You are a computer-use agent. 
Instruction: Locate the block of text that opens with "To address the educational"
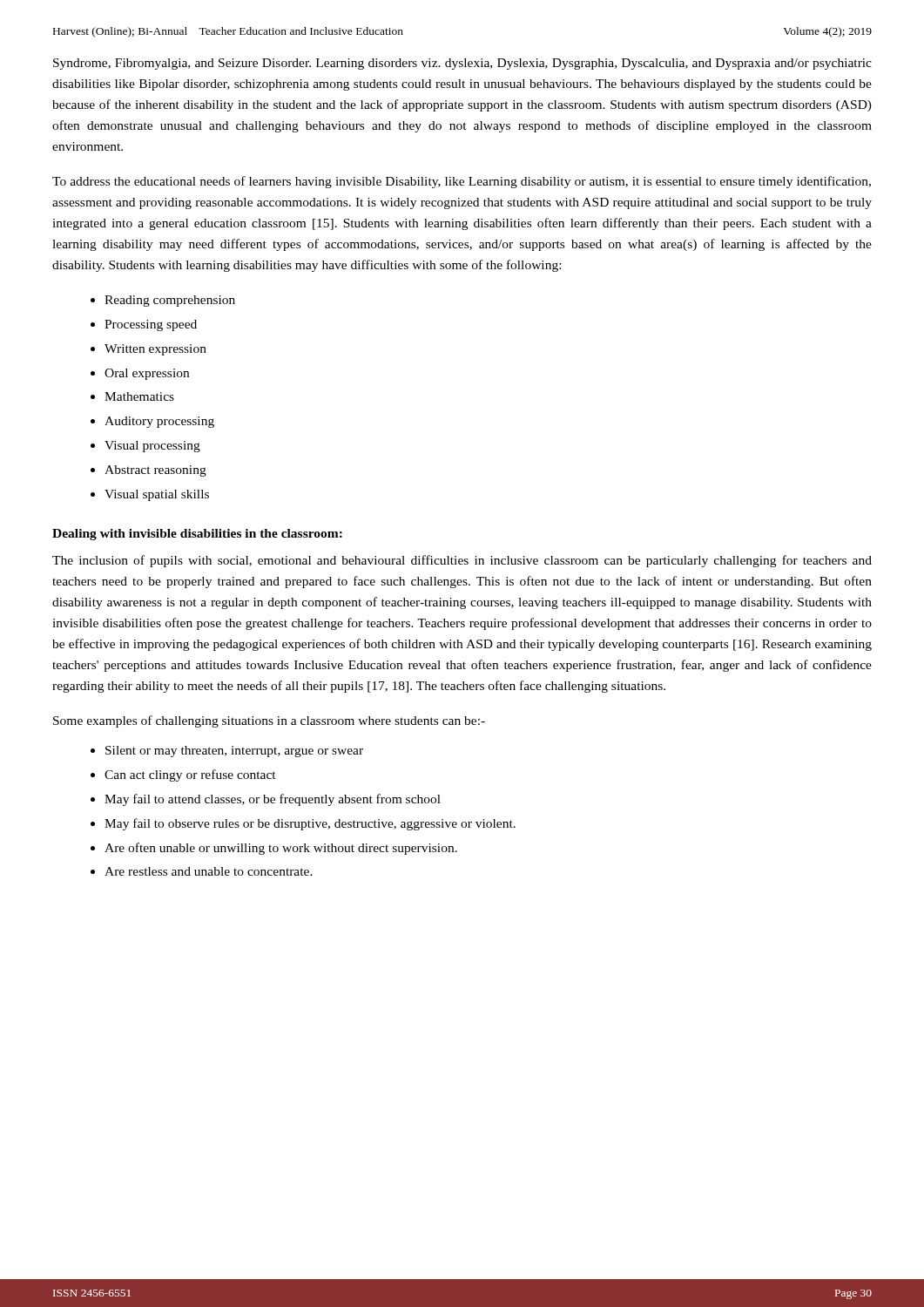[x=462, y=223]
